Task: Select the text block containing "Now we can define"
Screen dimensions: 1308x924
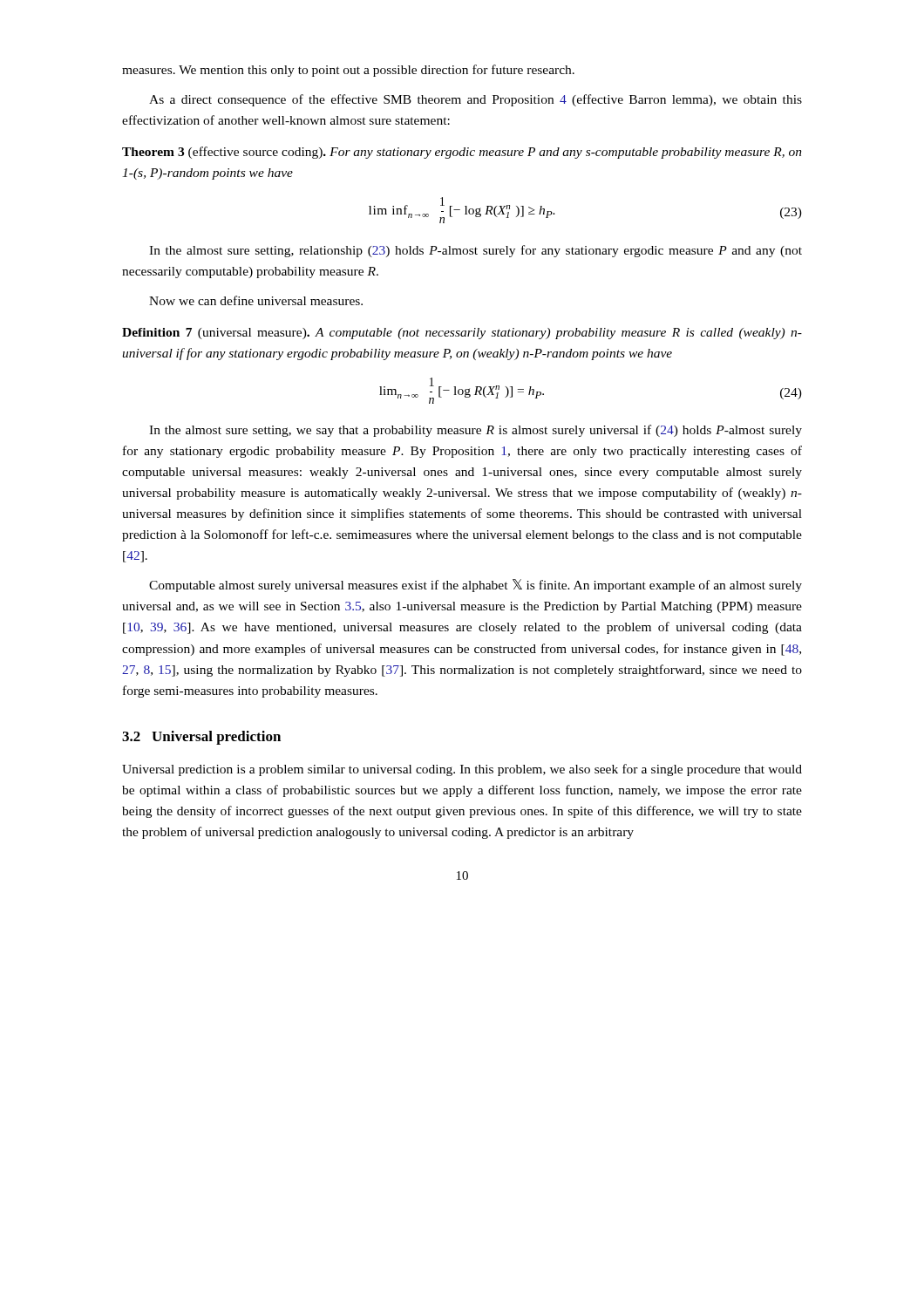Action: point(256,300)
